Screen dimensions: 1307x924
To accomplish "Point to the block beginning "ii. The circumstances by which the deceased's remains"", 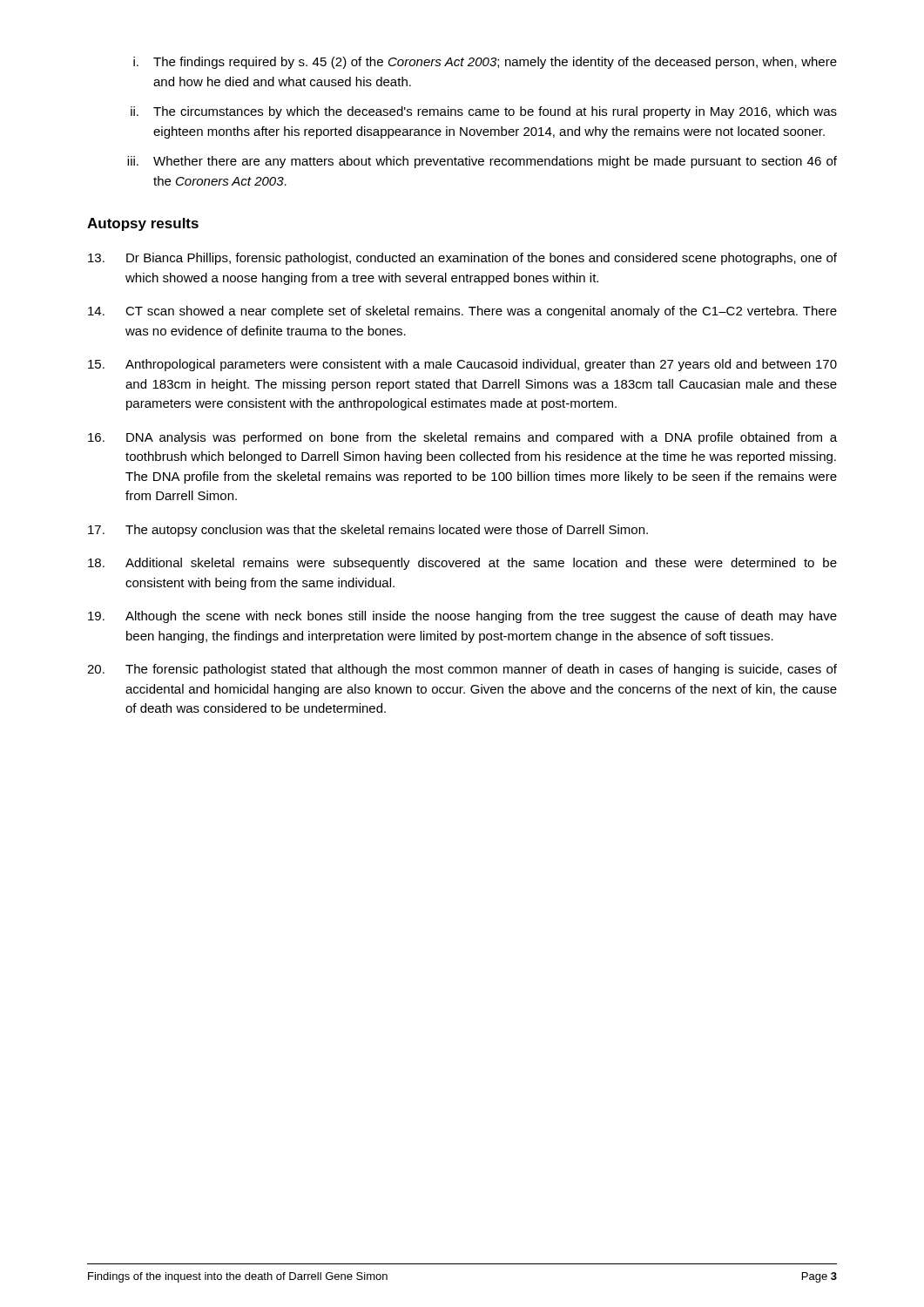I will [x=462, y=122].
